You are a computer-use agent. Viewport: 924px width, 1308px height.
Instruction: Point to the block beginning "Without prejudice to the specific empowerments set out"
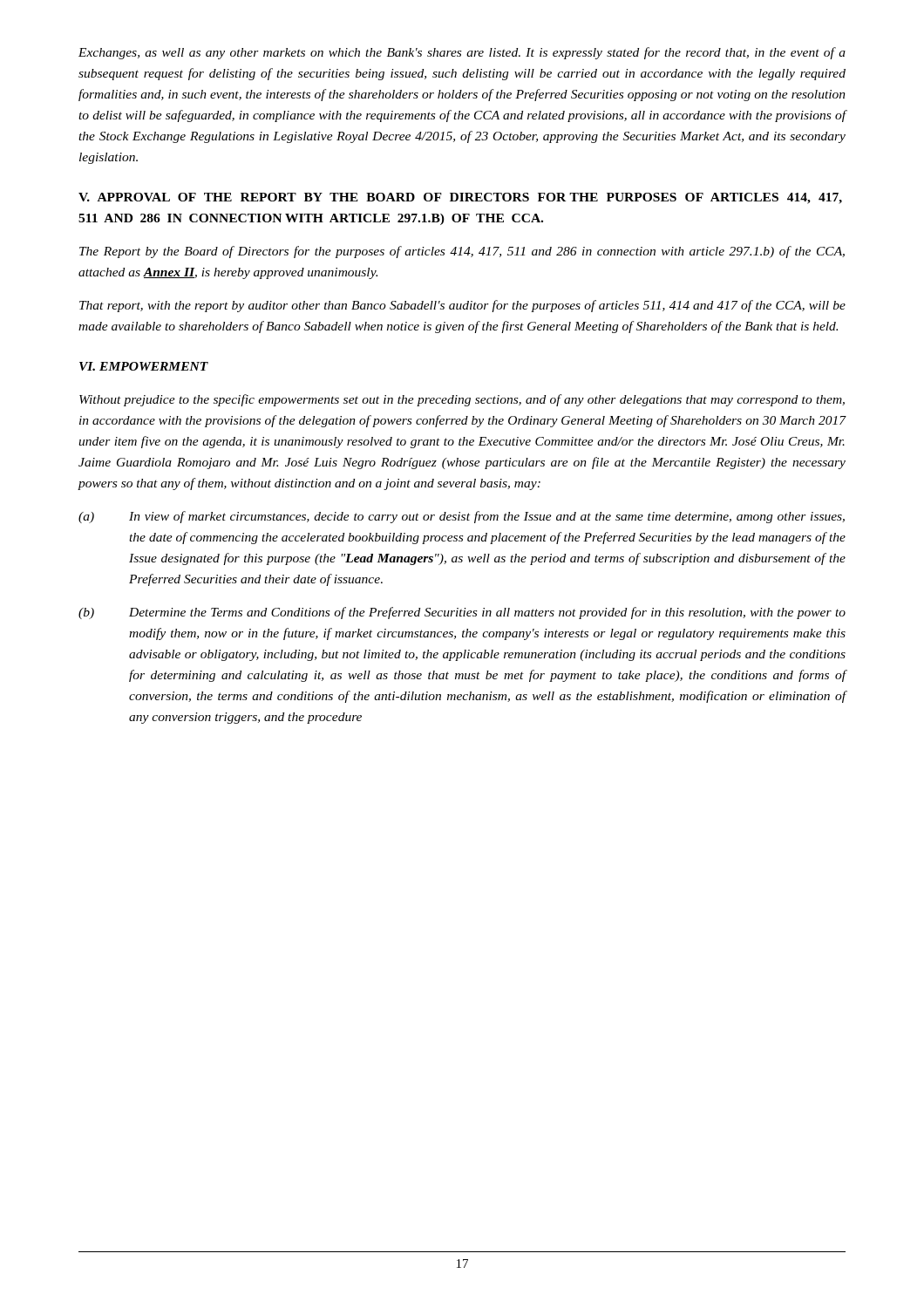pyautogui.click(x=462, y=441)
